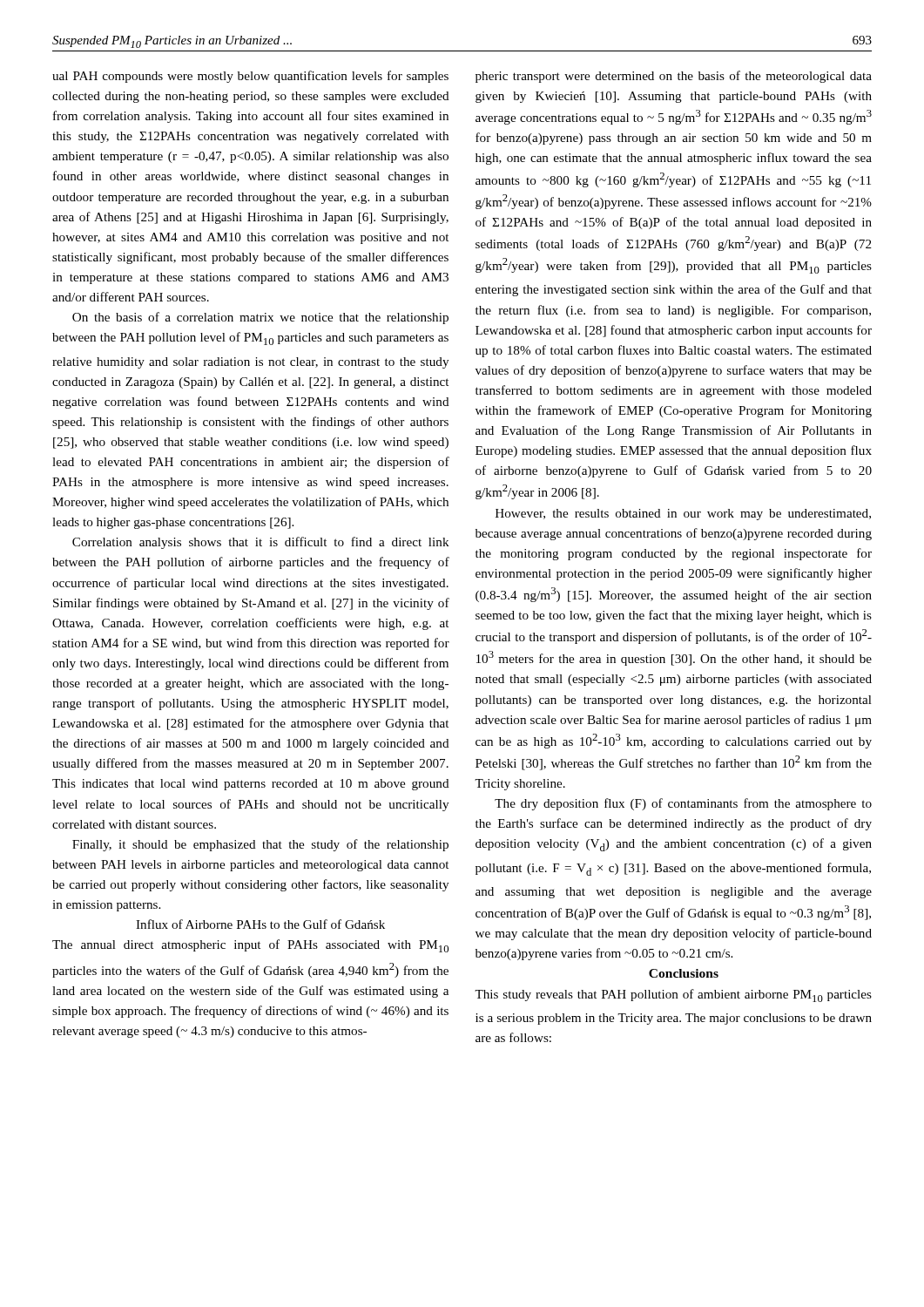
Task: Click on the text block containing "pheric transport were"
Action: [x=673, y=284]
